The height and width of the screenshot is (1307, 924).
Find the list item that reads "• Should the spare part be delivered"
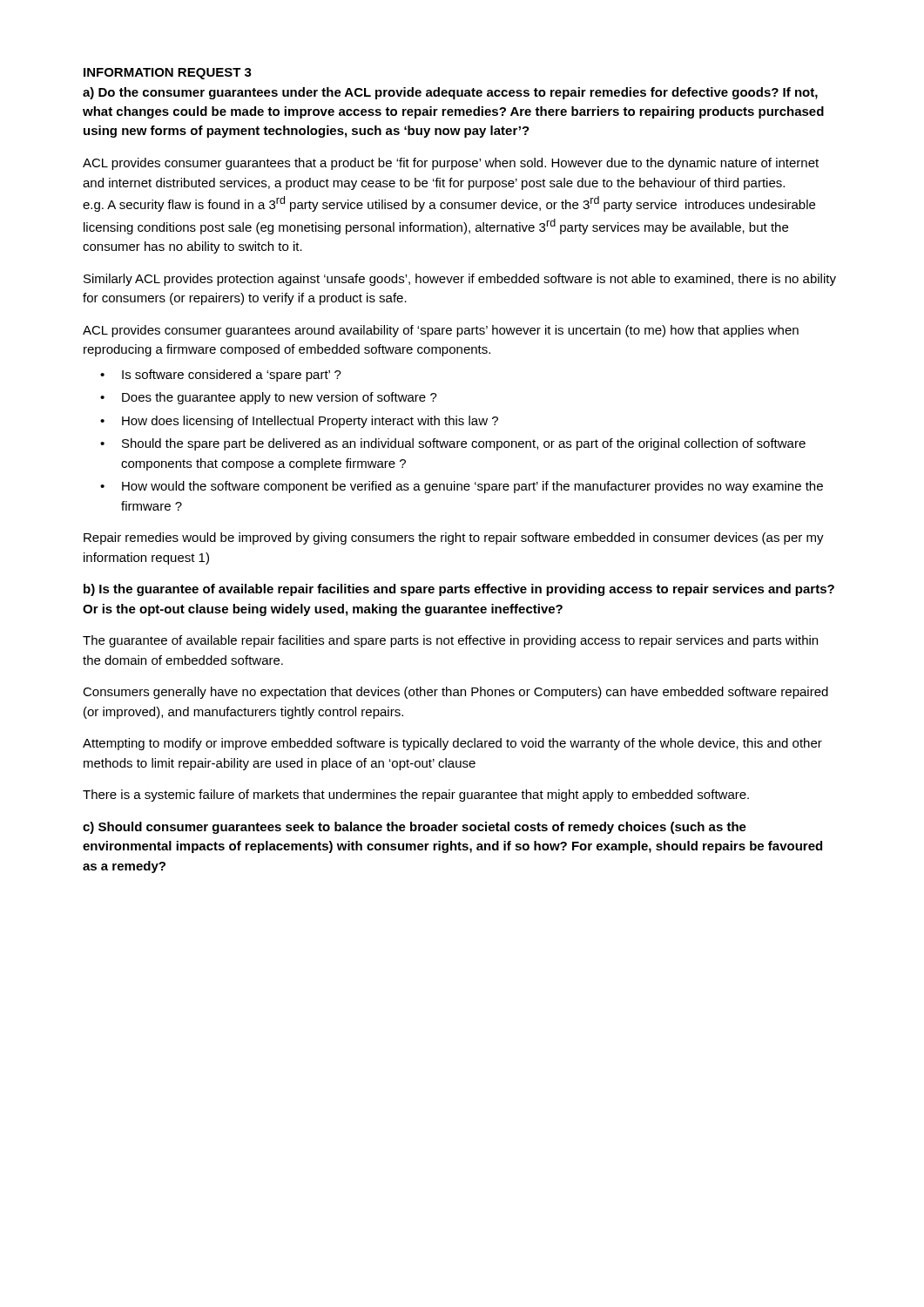469,454
